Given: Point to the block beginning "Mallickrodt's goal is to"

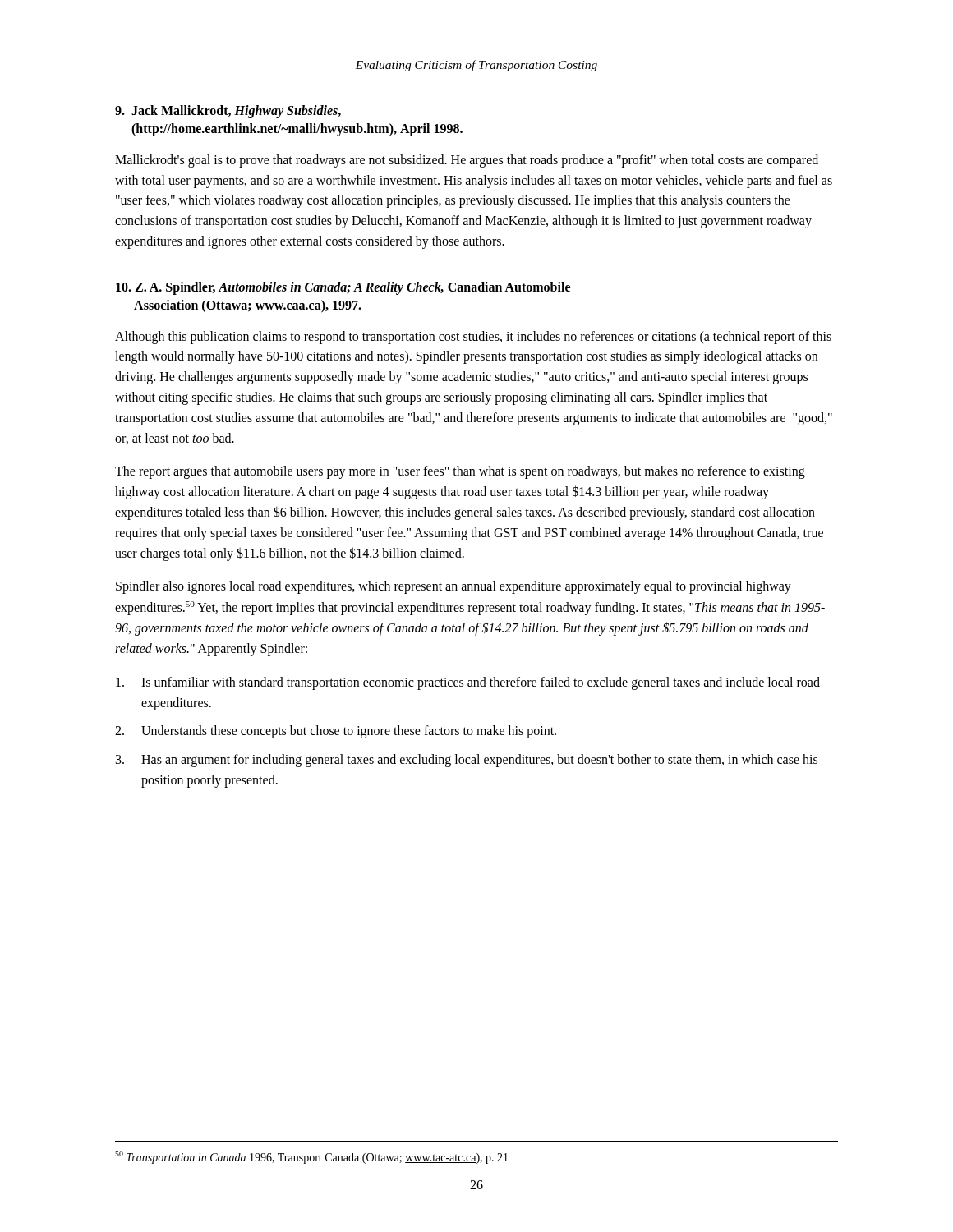Looking at the screenshot, I should pos(474,200).
